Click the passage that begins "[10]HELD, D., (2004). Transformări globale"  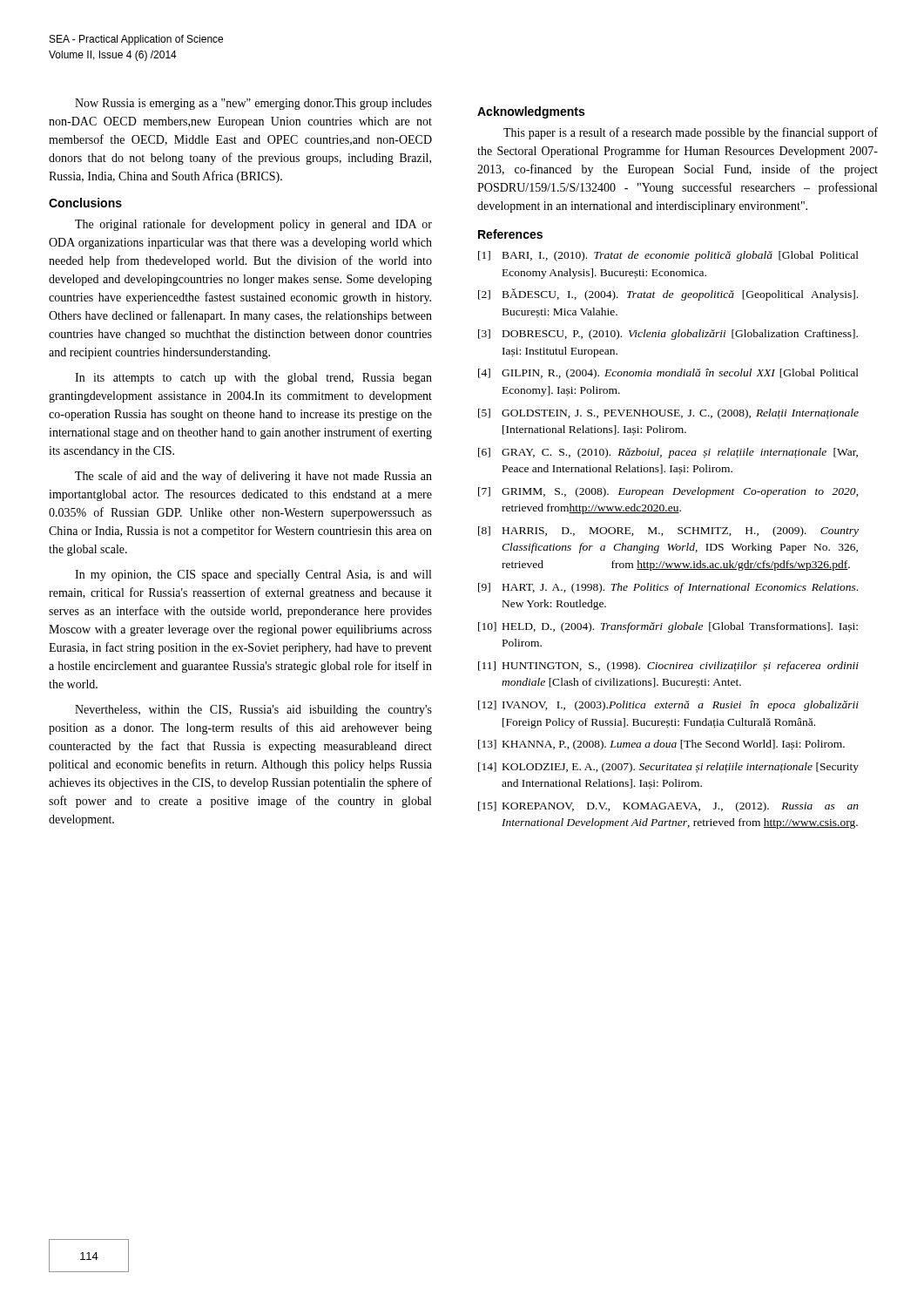pyautogui.click(x=668, y=635)
